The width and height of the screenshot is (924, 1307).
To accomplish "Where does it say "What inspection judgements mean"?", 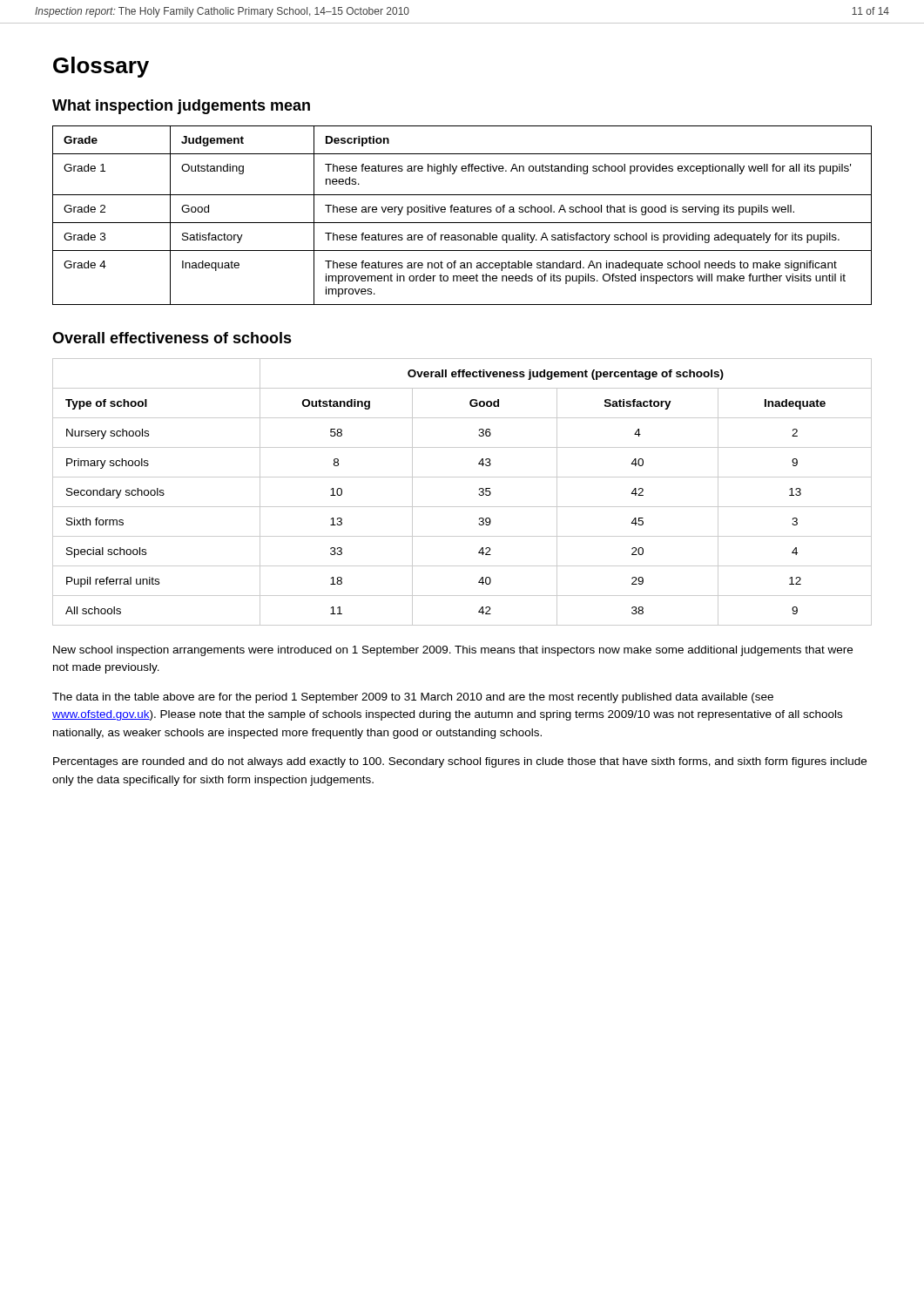I will (x=181, y=107).
